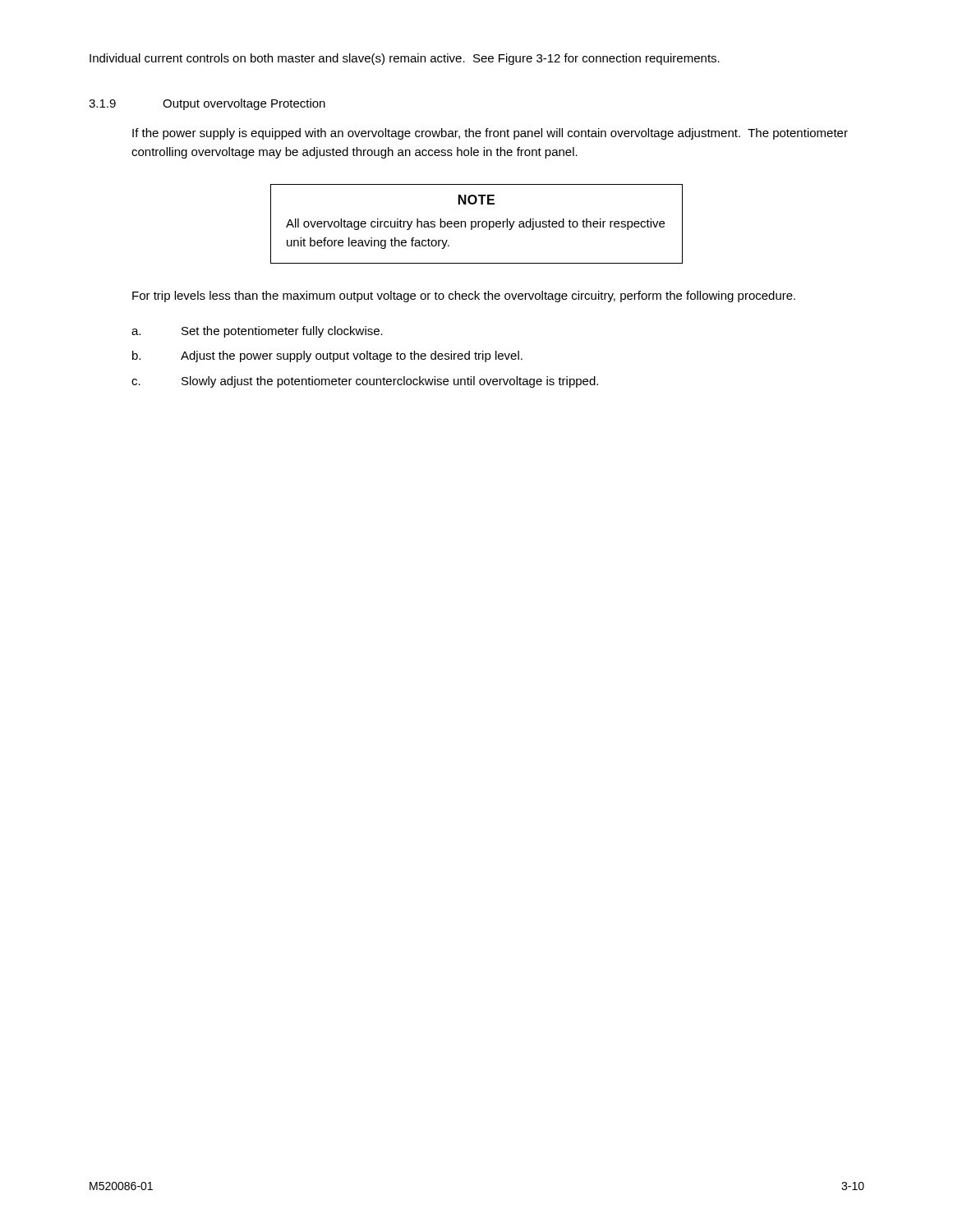This screenshot has height=1232, width=953.
Task: Navigate to the region starting "For trip levels less than"
Action: 464,295
